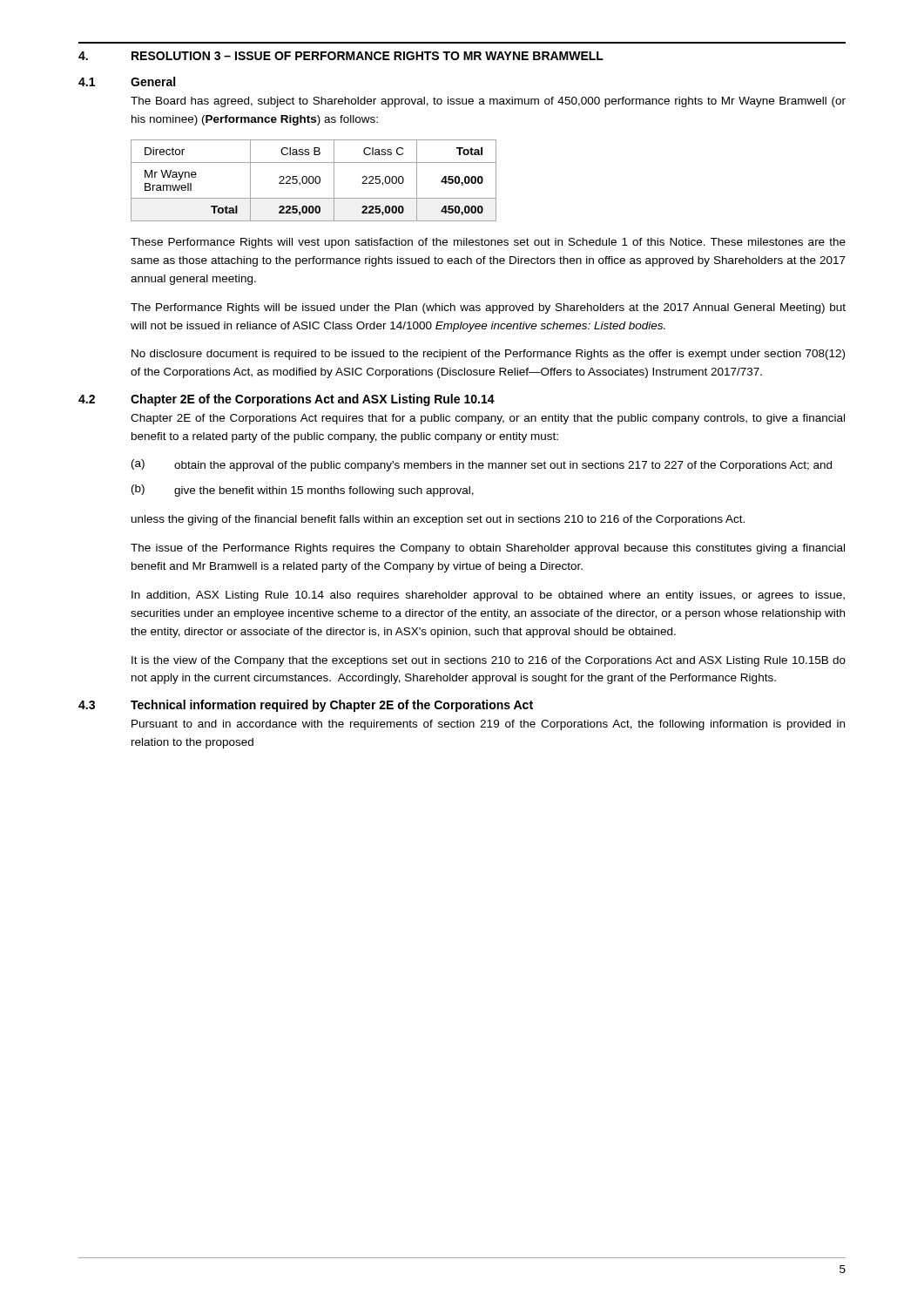Find the text block containing "The Board has agreed, subject to Shareholder"
Image resolution: width=924 pixels, height=1307 pixels.
pos(488,110)
